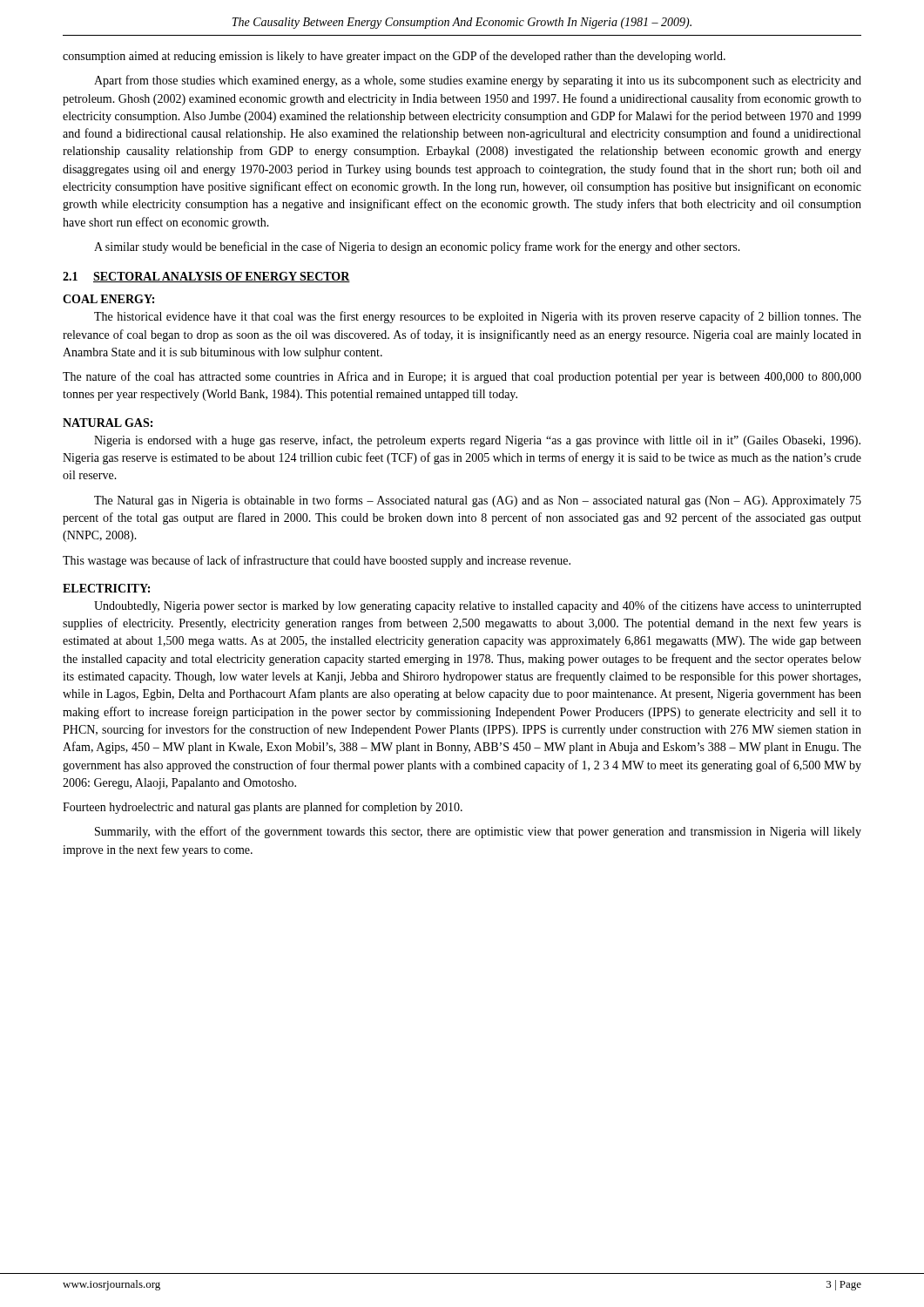
Task: Locate the block of text that opens with "The historical evidence have it that coal"
Action: pyautogui.click(x=462, y=335)
